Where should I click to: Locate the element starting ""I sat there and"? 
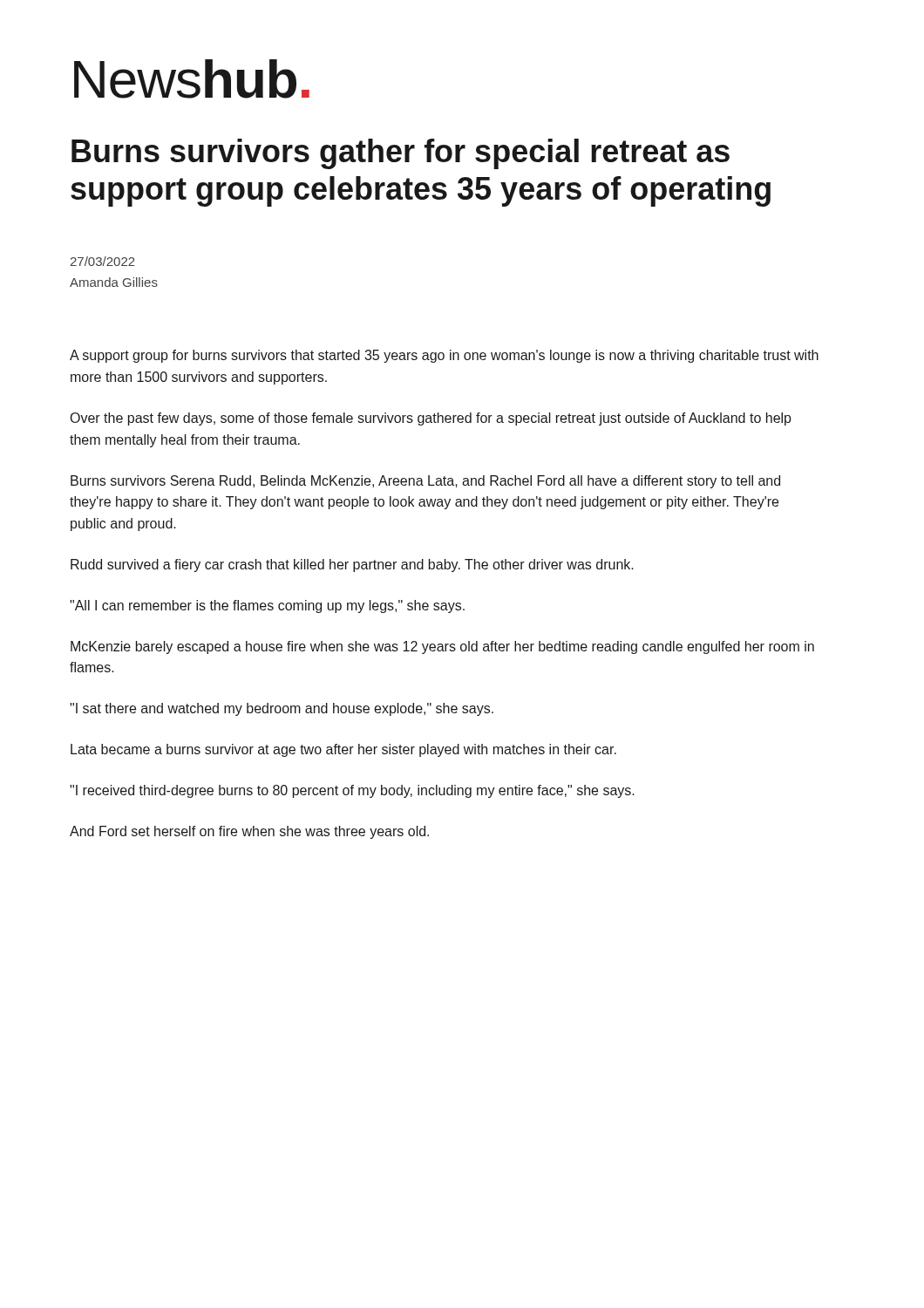tap(282, 709)
